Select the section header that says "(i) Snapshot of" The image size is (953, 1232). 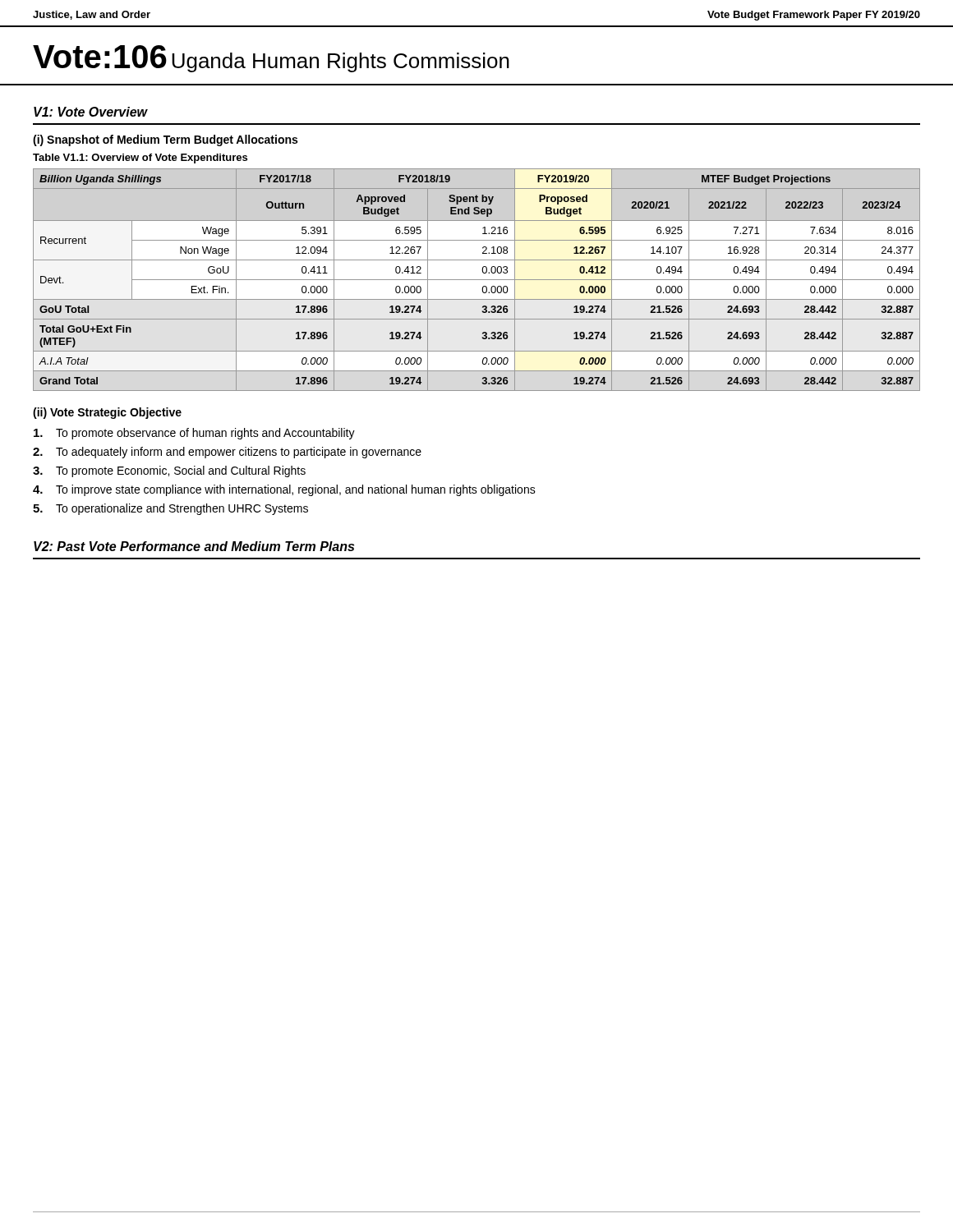click(x=165, y=140)
